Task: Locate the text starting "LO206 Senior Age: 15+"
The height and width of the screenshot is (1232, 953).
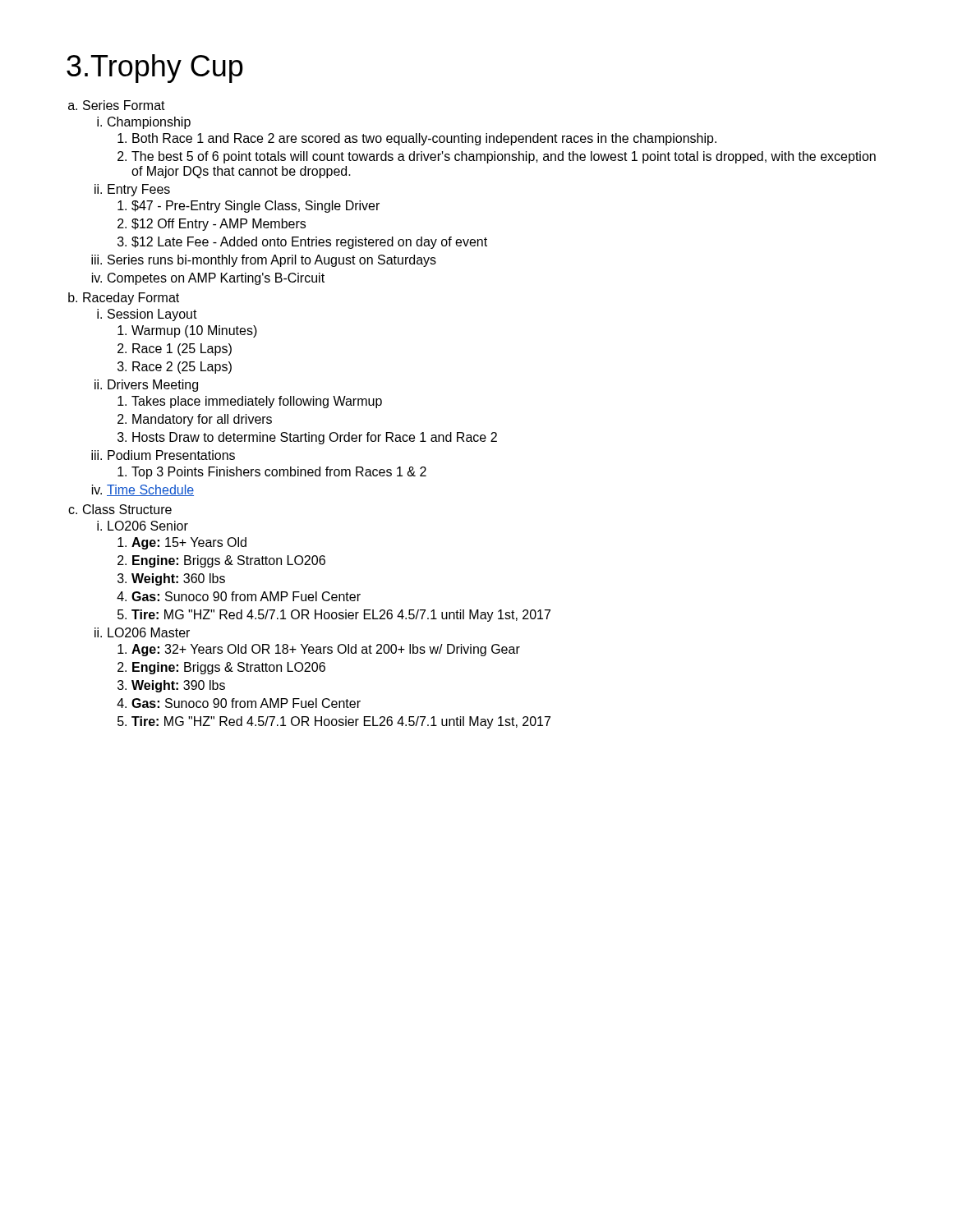Action: coord(148,526)
